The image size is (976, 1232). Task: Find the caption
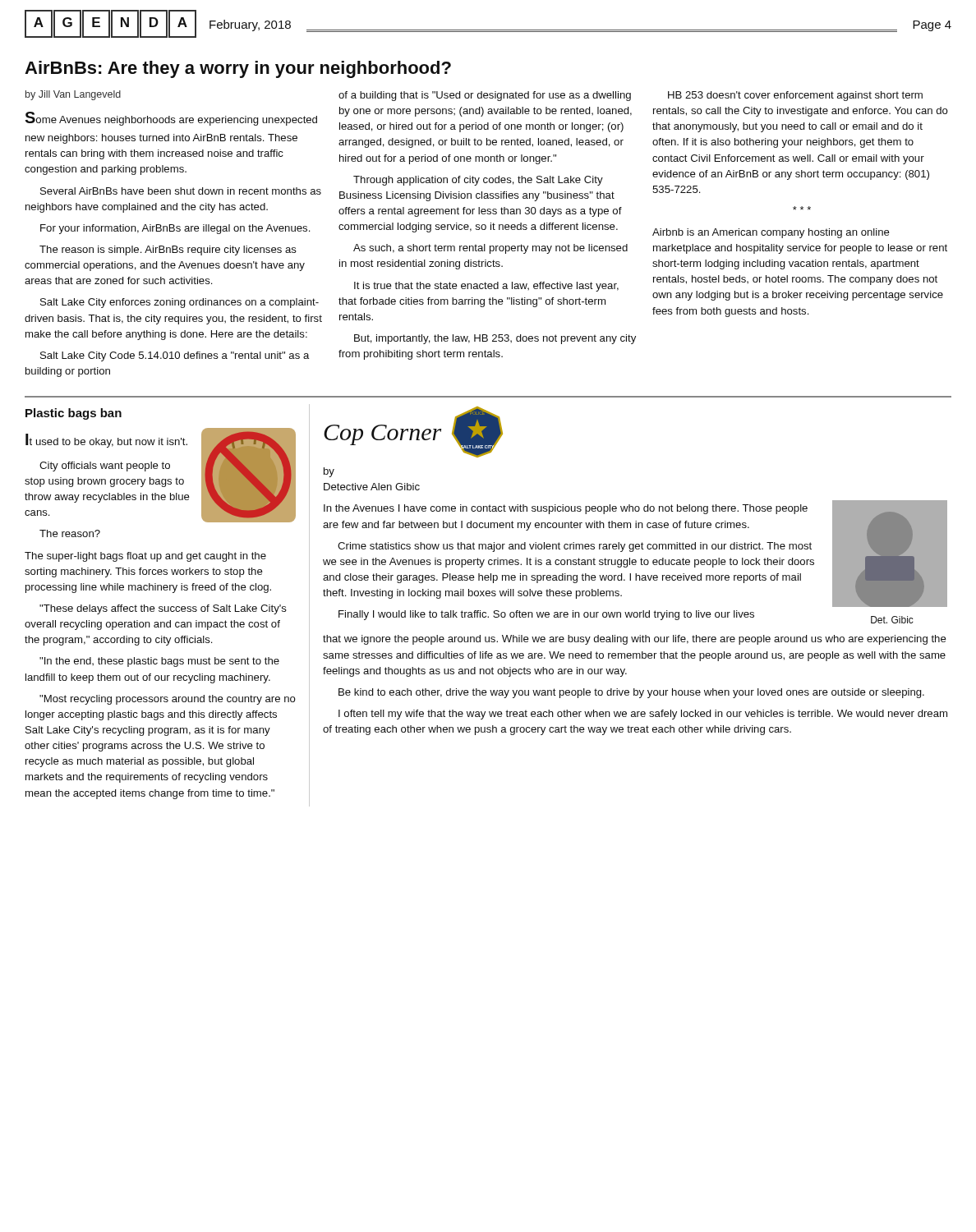pos(892,620)
